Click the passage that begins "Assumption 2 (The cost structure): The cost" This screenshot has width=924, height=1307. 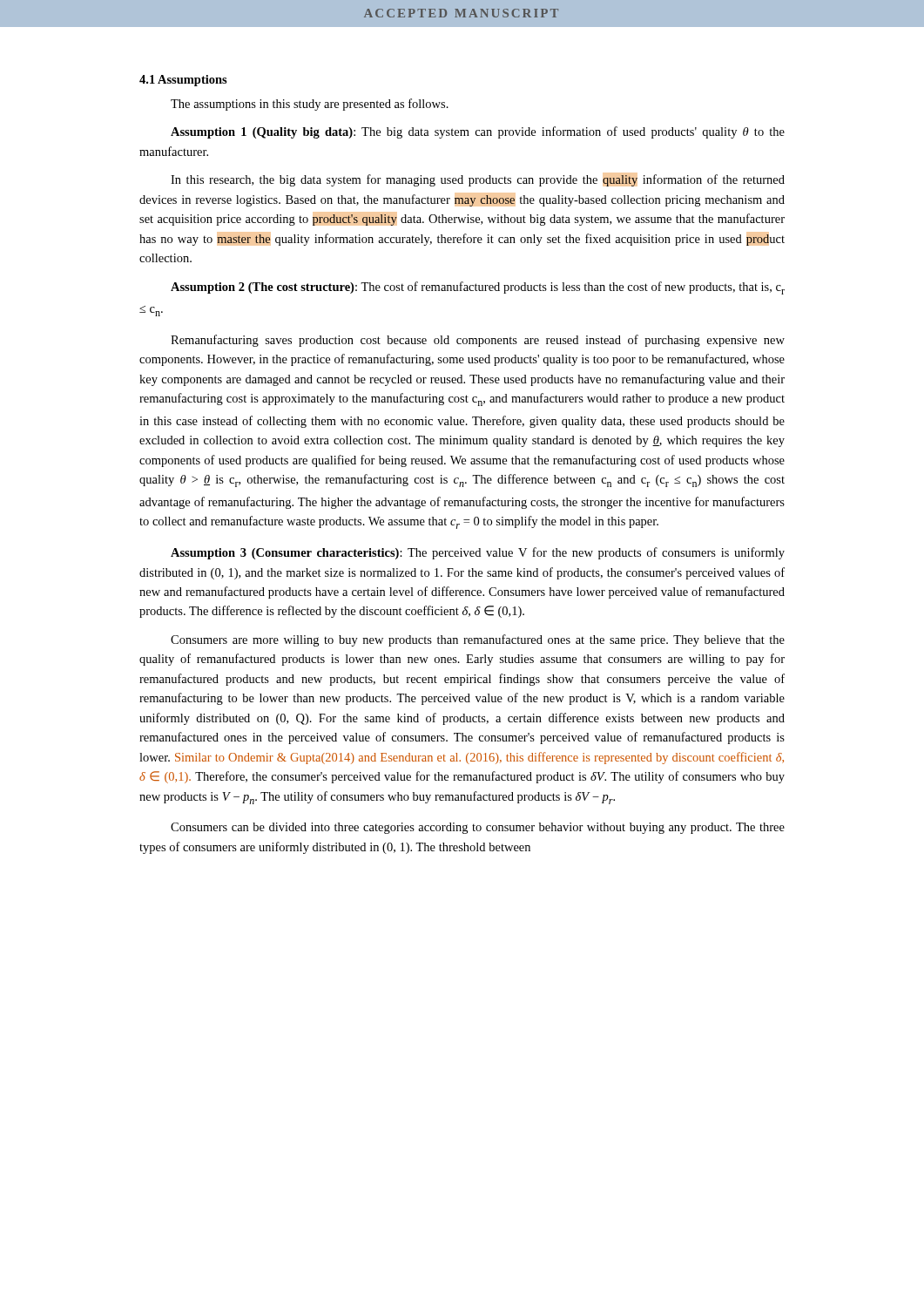click(462, 299)
